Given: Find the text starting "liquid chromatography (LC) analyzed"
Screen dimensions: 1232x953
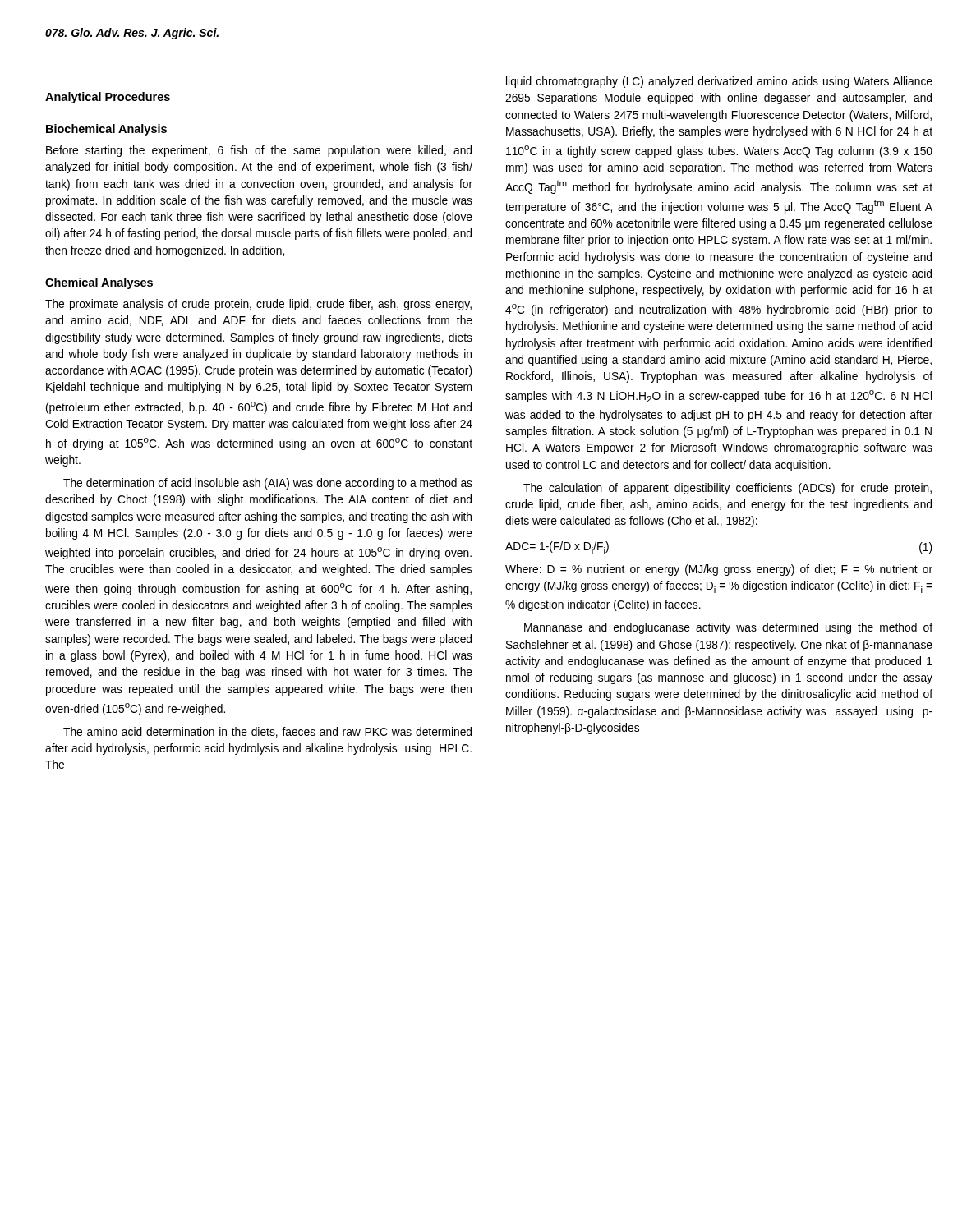Looking at the screenshot, I should click(x=719, y=274).
